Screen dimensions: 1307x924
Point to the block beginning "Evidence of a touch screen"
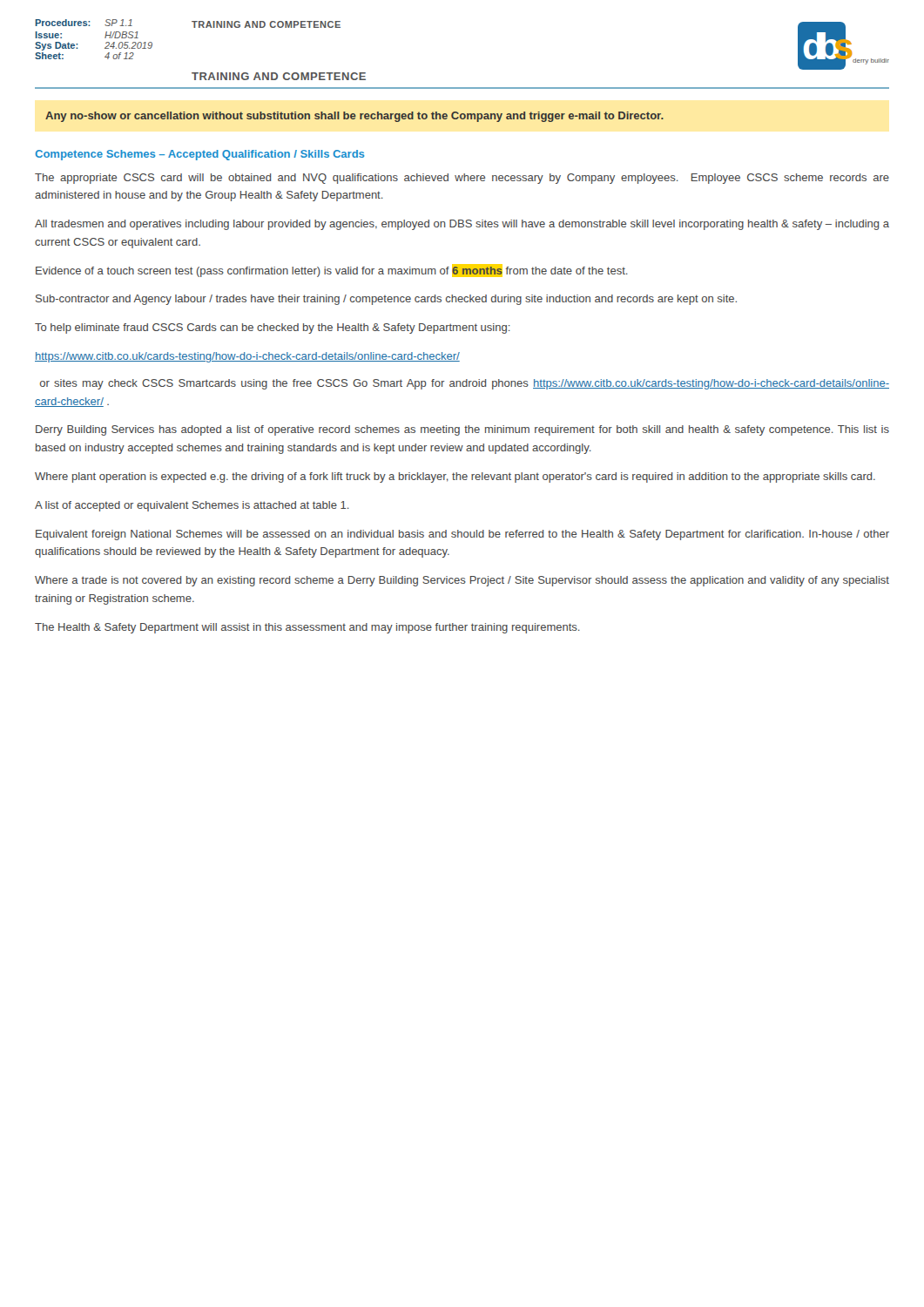pyautogui.click(x=332, y=270)
